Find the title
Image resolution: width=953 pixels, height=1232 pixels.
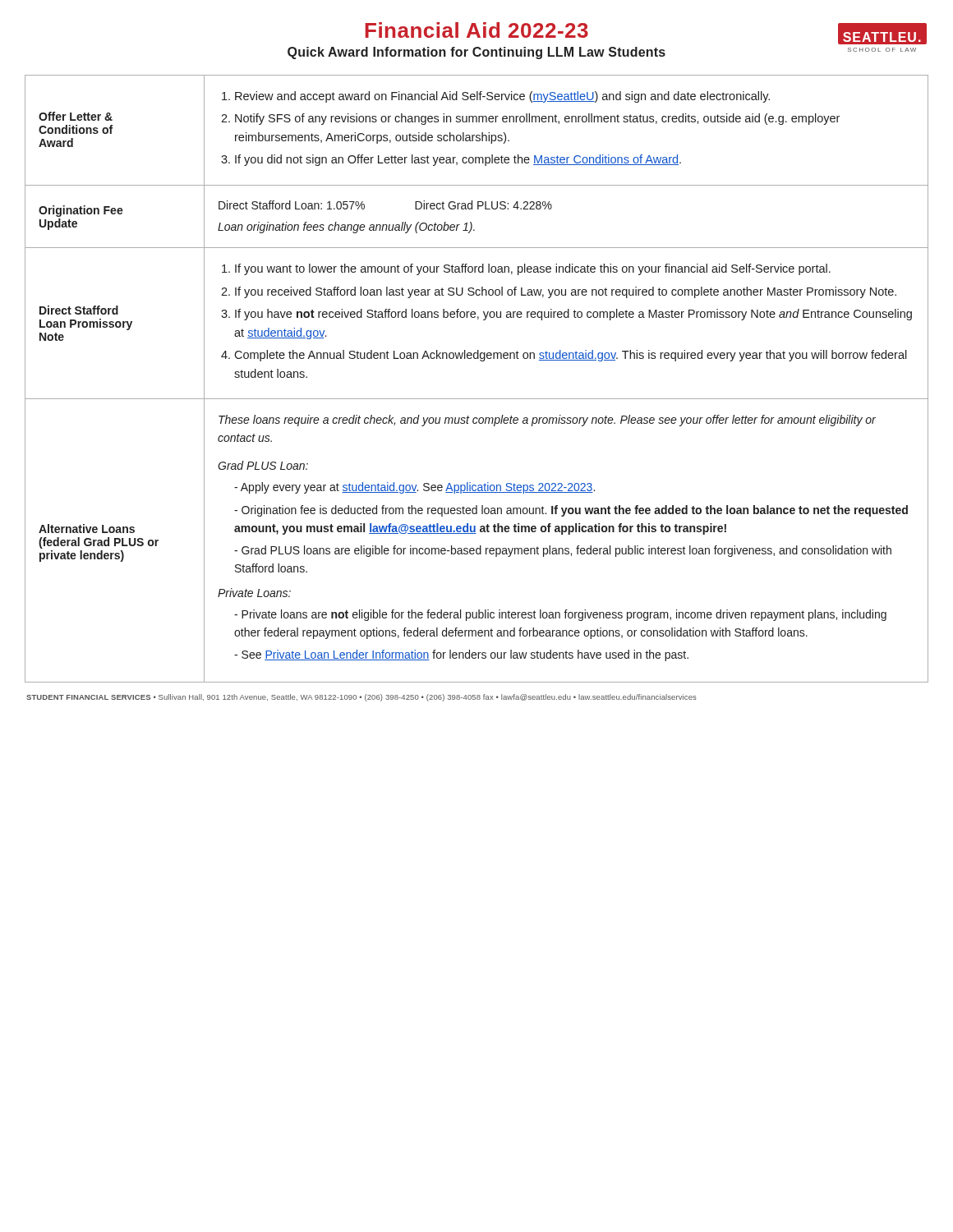coord(476,30)
